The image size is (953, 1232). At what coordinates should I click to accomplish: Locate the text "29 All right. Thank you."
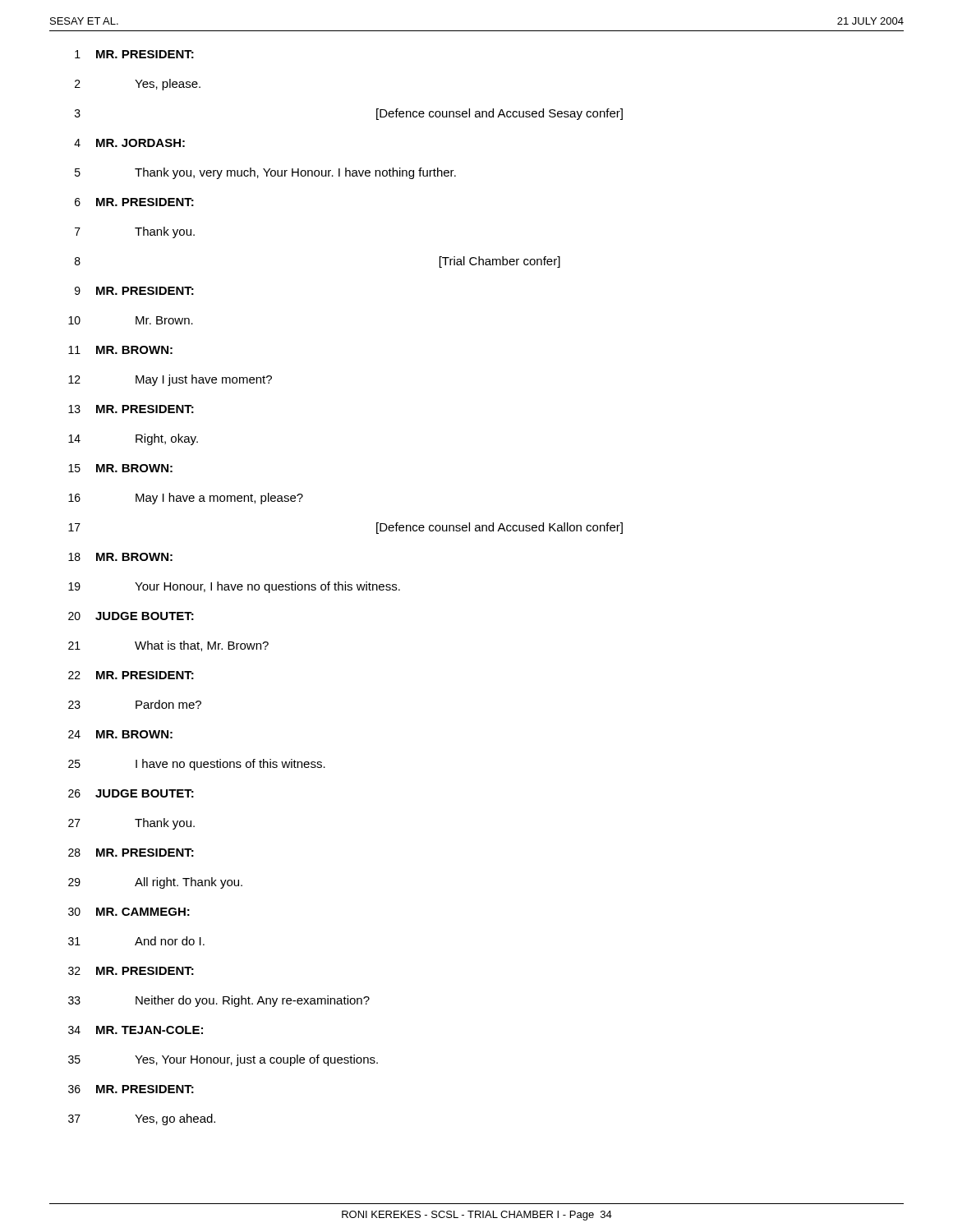coord(155,883)
